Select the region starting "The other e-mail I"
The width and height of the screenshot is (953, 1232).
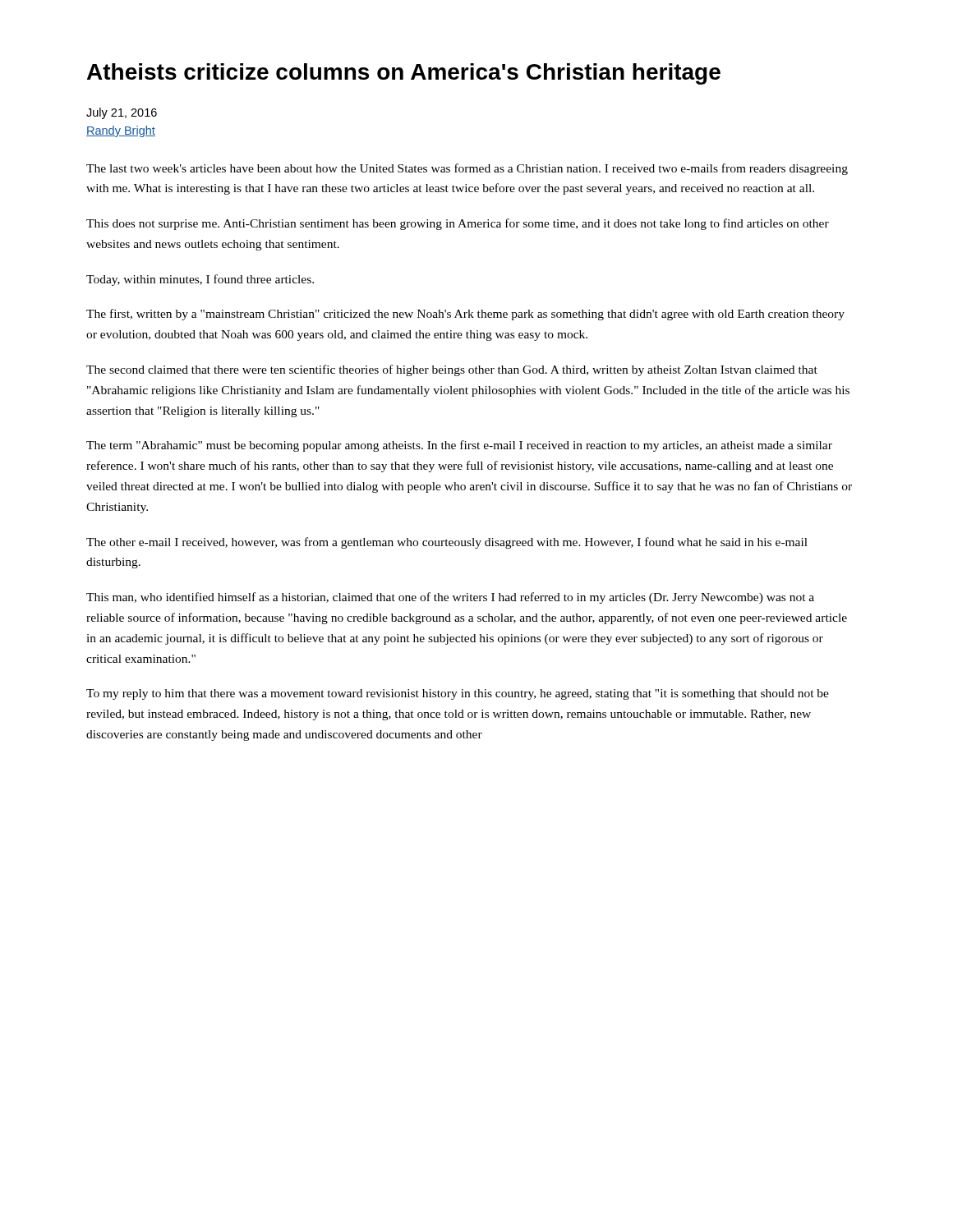point(447,552)
